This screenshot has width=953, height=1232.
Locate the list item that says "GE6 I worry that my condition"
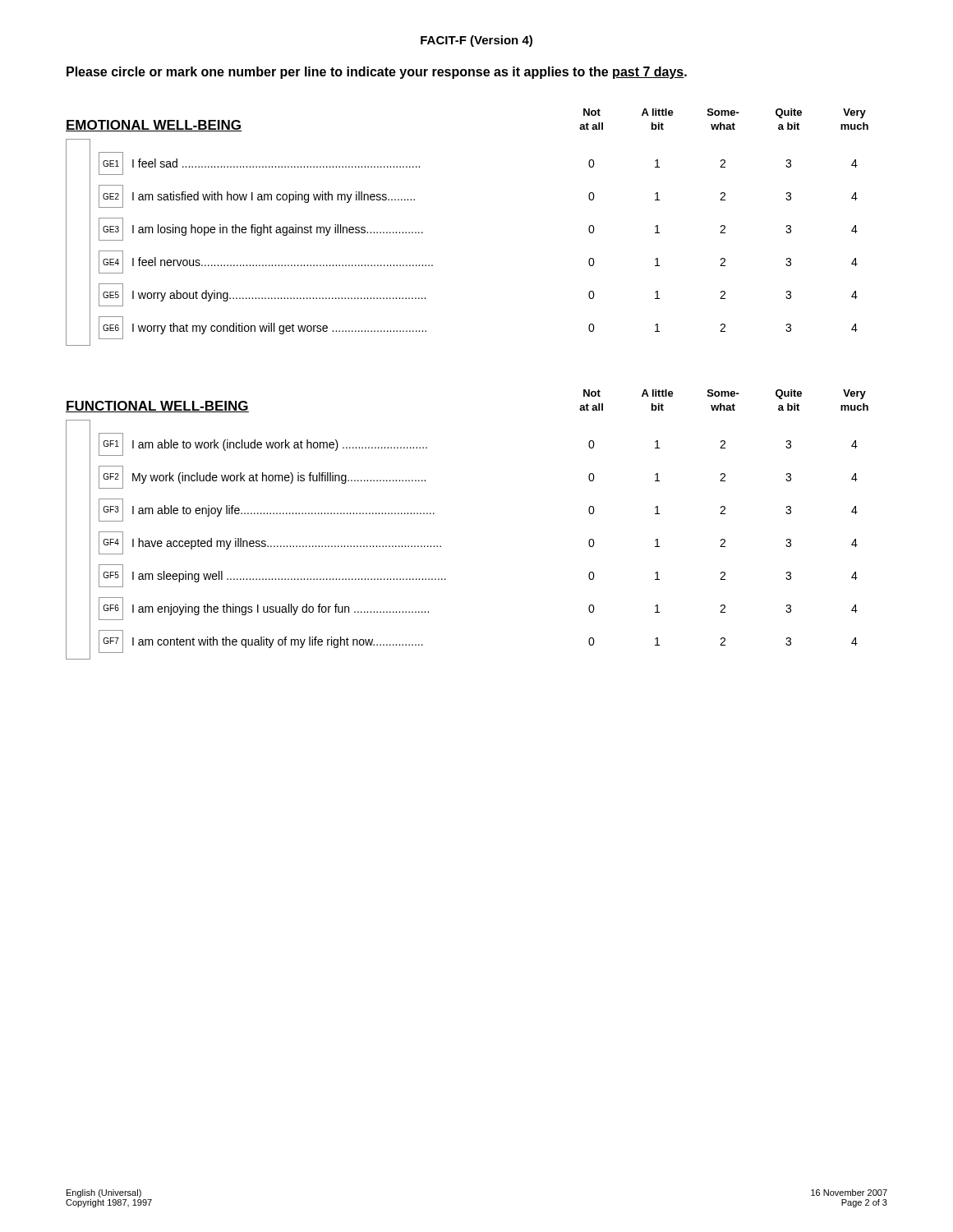coord(110,327)
